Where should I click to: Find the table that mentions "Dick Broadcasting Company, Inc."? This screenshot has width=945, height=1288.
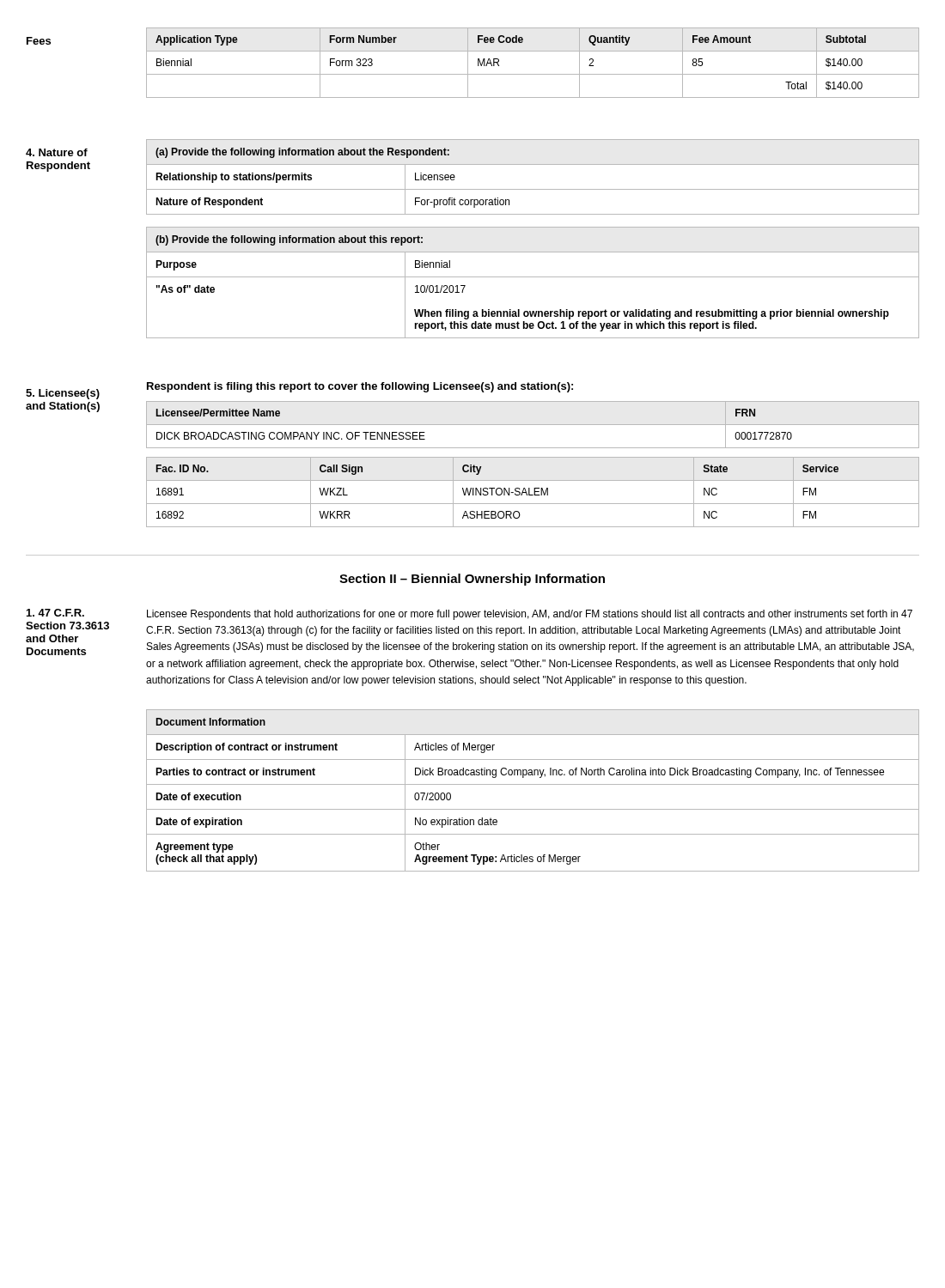(533, 790)
